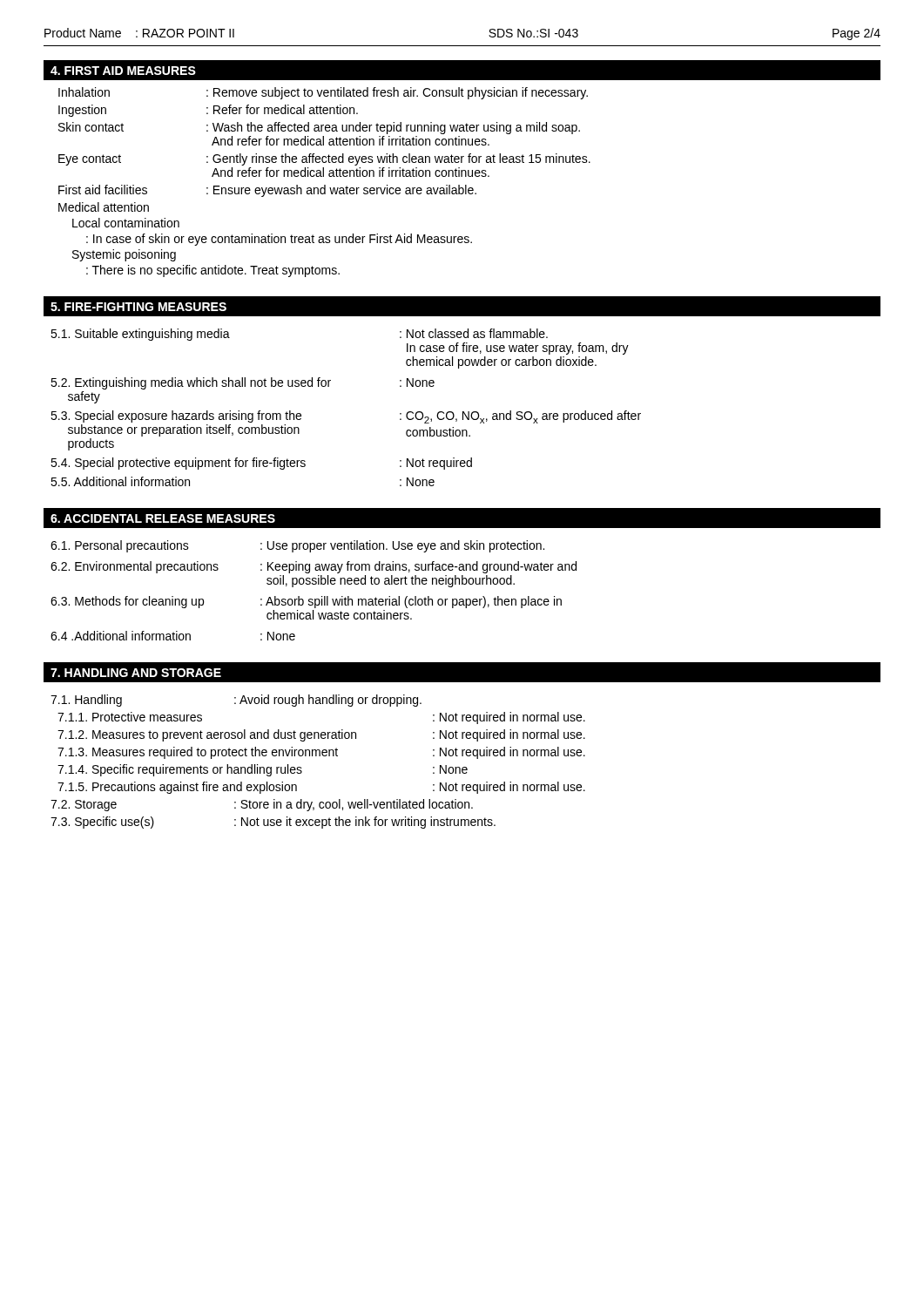Viewport: 924px width, 1307px height.
Task: Locate the passage starting "3. Special exposure hazards arising from"
Action: [x=462, y=430]
